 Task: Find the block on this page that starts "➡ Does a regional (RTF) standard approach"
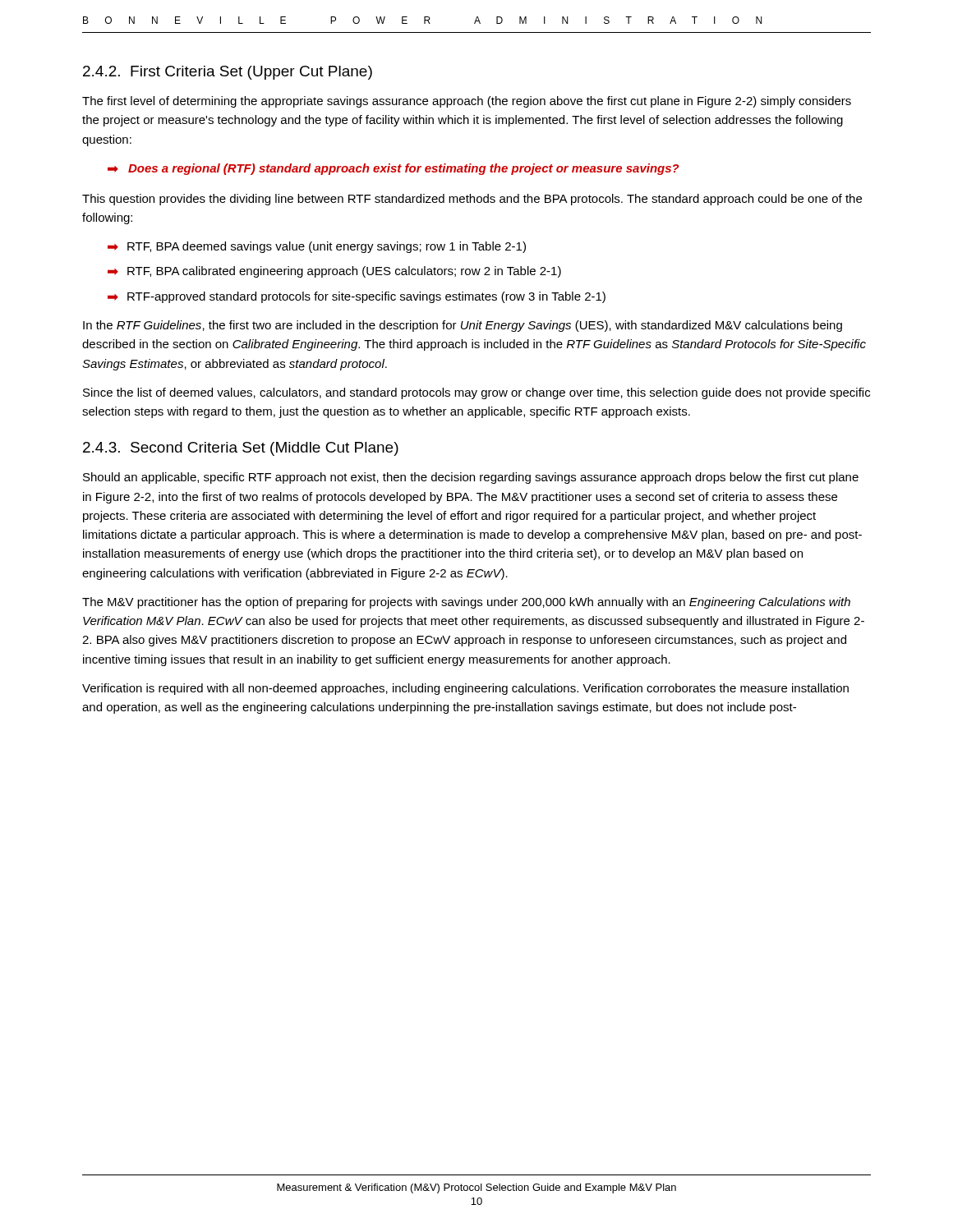pyautogui.click(x=393, y=168)
